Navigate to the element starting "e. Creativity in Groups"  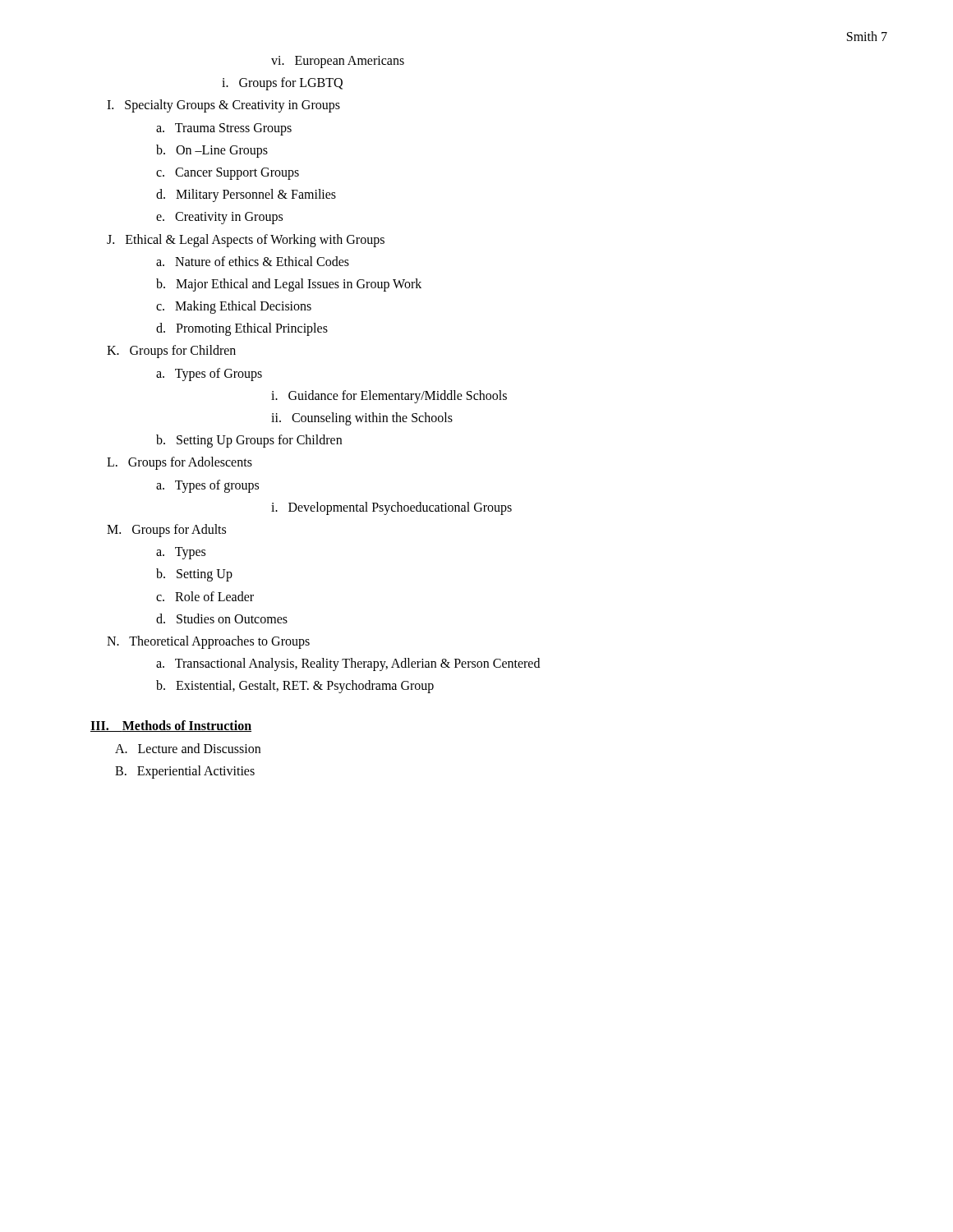tap(220, 217)
